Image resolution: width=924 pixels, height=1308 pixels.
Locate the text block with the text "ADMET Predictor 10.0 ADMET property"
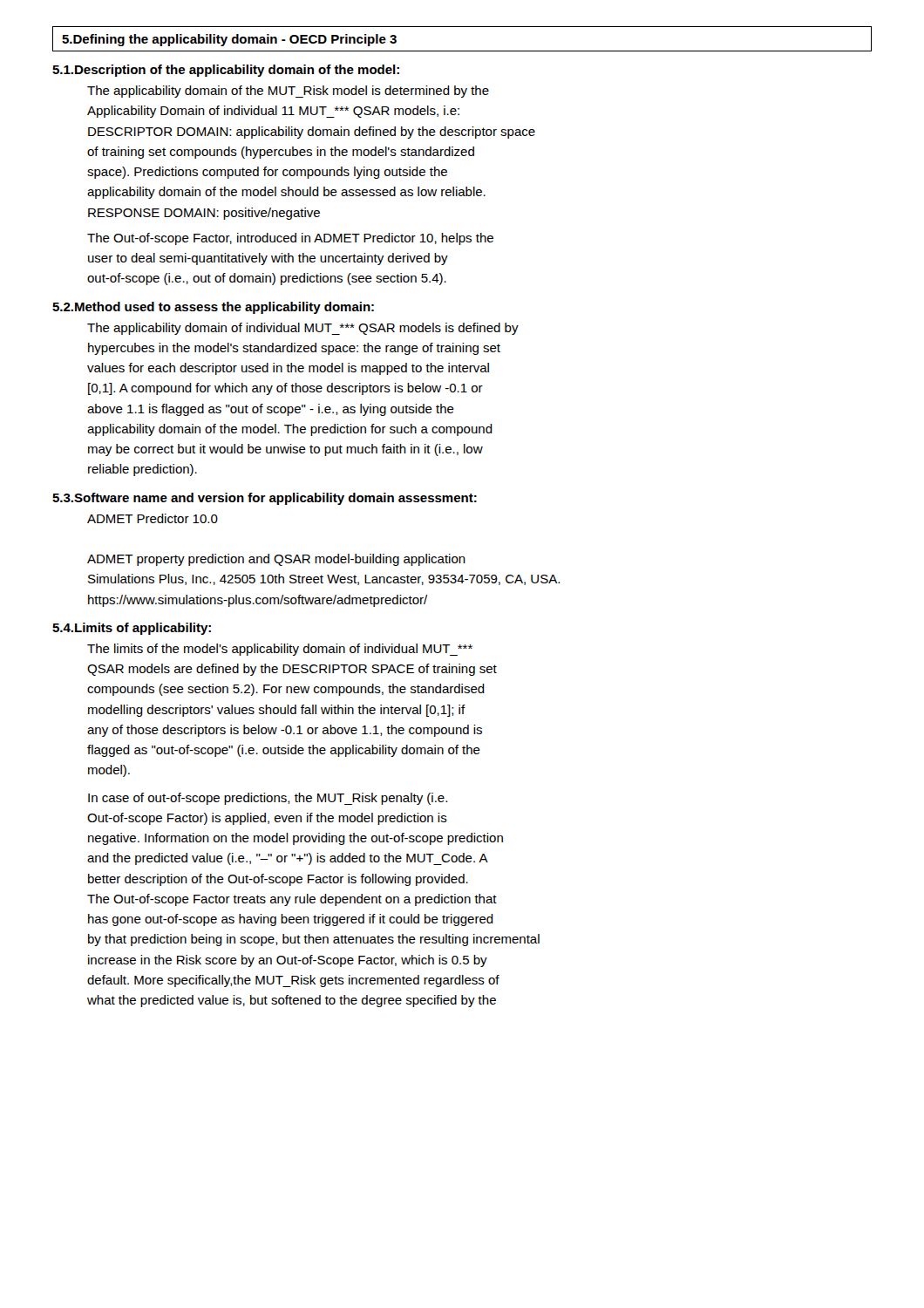click(324, 559)
